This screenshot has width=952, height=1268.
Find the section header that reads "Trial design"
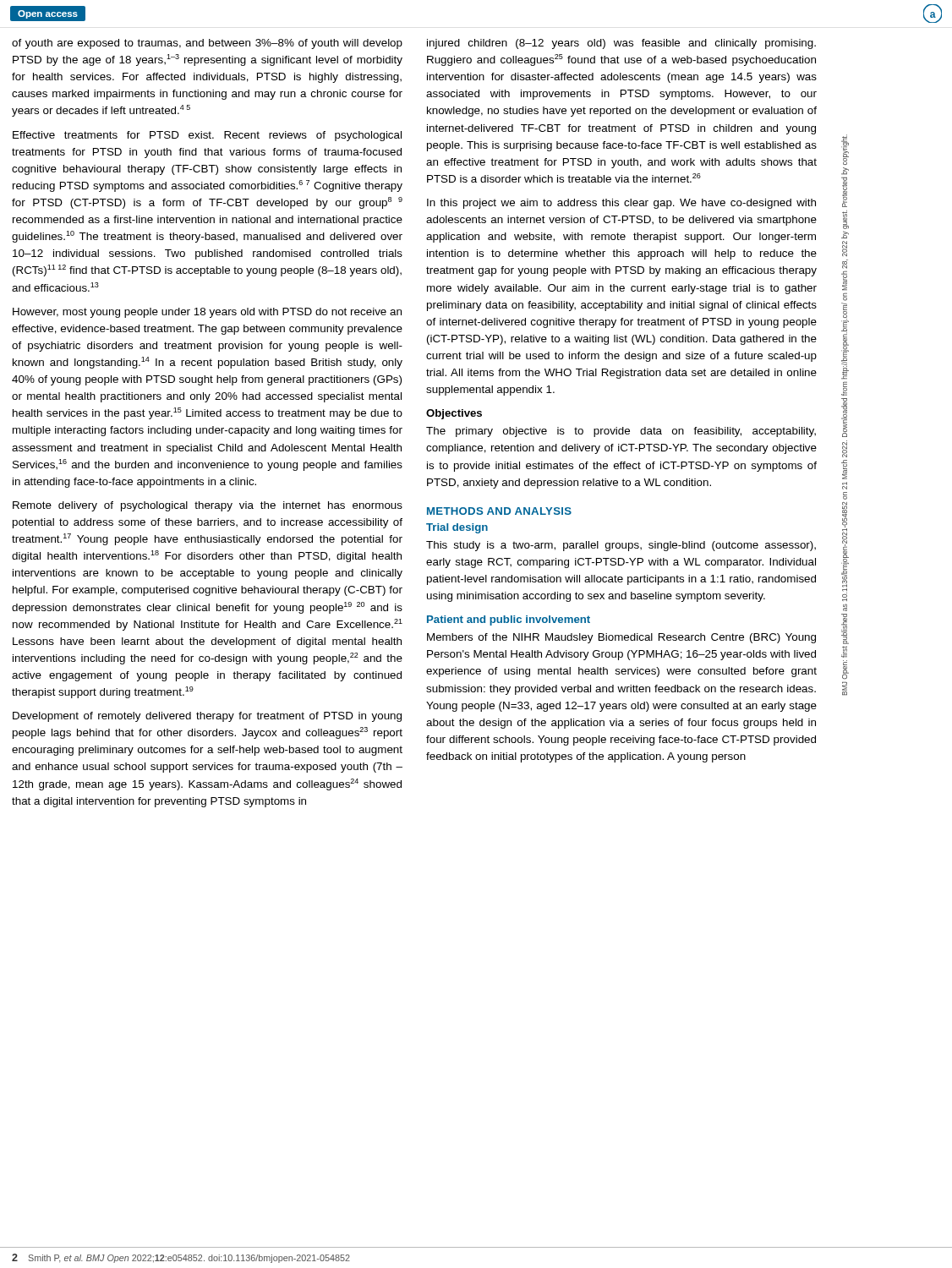click(457, 527)
